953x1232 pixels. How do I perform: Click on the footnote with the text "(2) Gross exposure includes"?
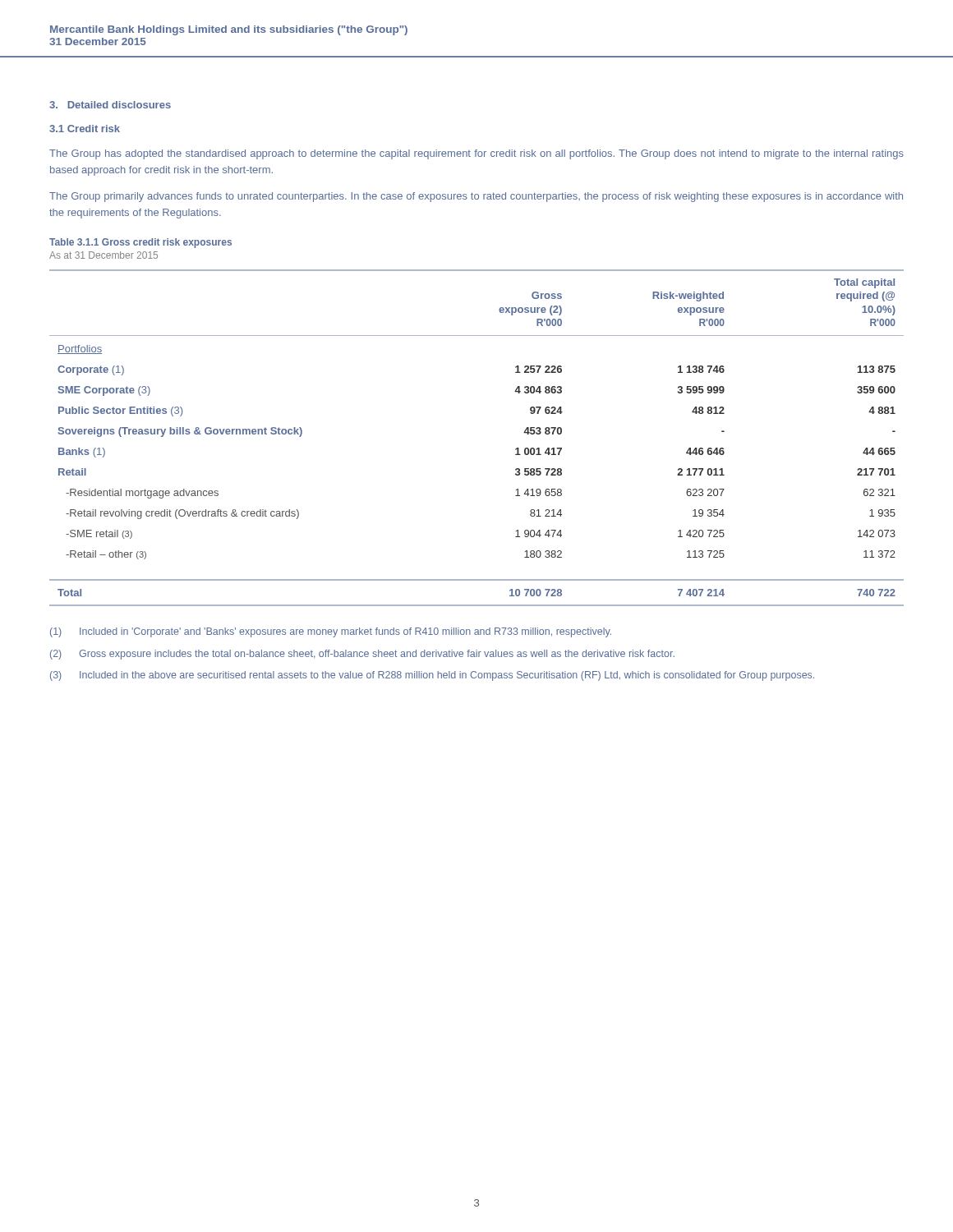point(476,654)
